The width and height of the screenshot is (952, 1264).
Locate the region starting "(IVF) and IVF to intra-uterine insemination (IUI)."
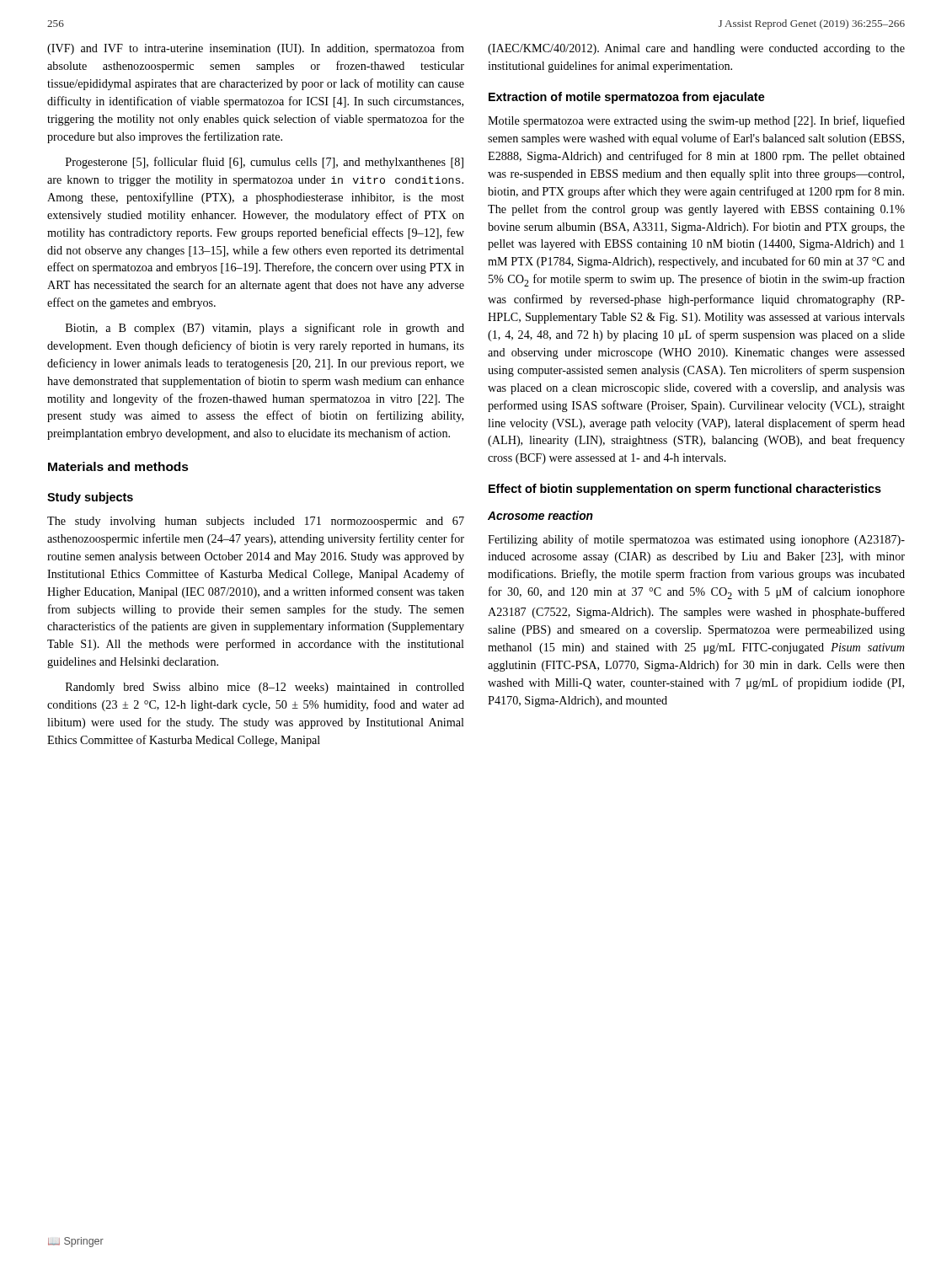[x=256, y=93]
